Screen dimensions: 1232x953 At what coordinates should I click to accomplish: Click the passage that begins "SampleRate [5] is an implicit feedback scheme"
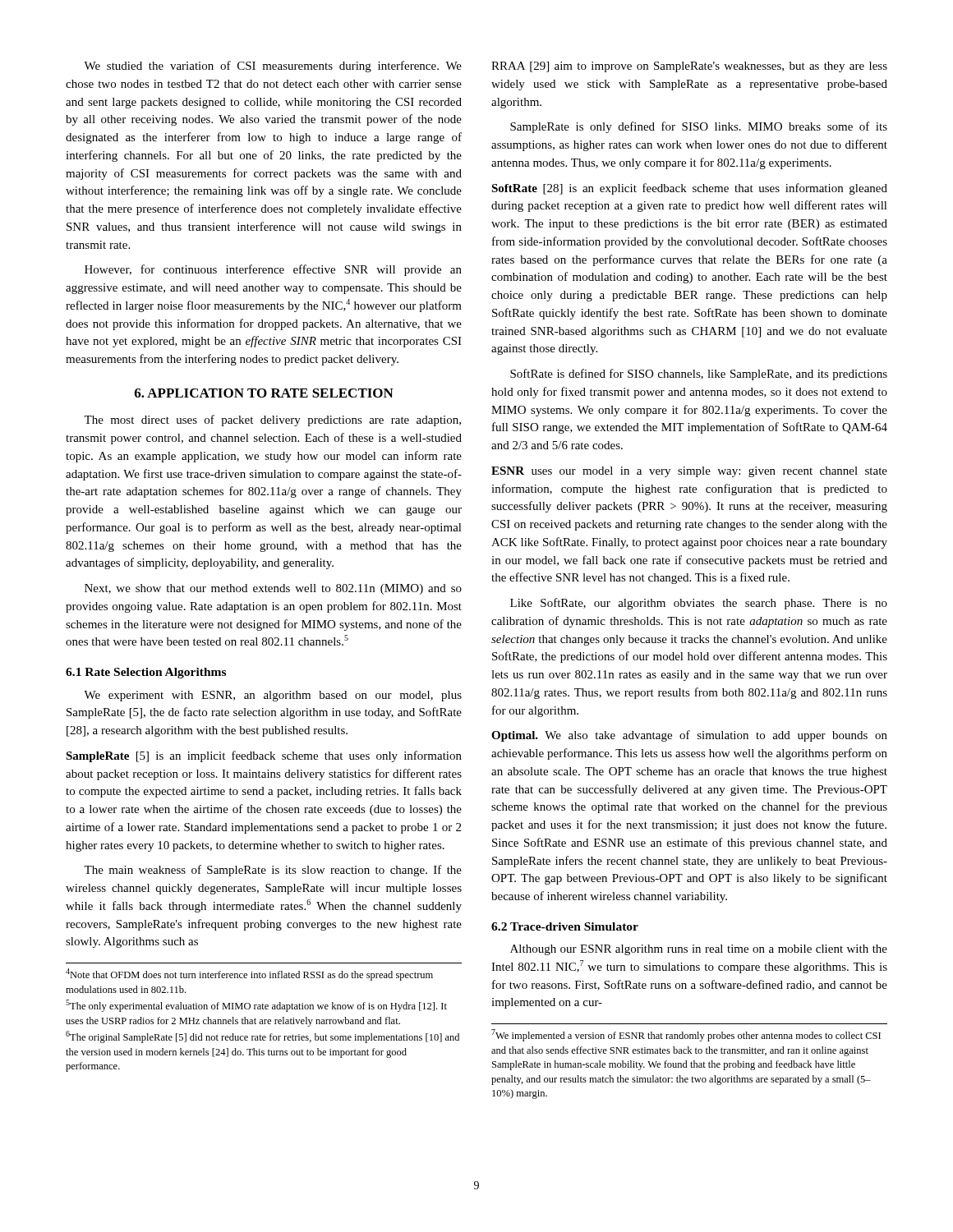click(264, 801)
